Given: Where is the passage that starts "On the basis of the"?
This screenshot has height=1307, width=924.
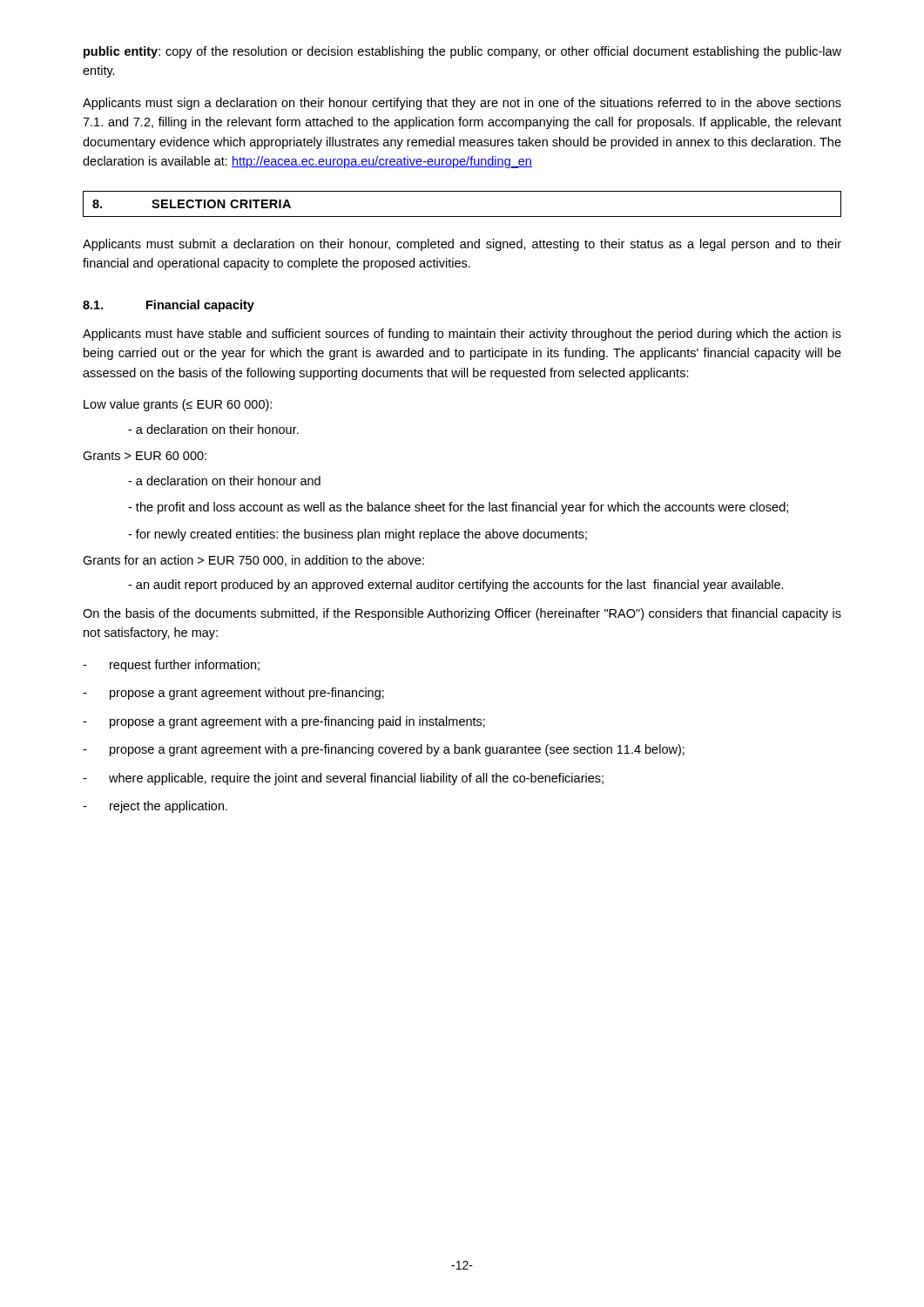Looking at the screenshot, I should (462, 623).
